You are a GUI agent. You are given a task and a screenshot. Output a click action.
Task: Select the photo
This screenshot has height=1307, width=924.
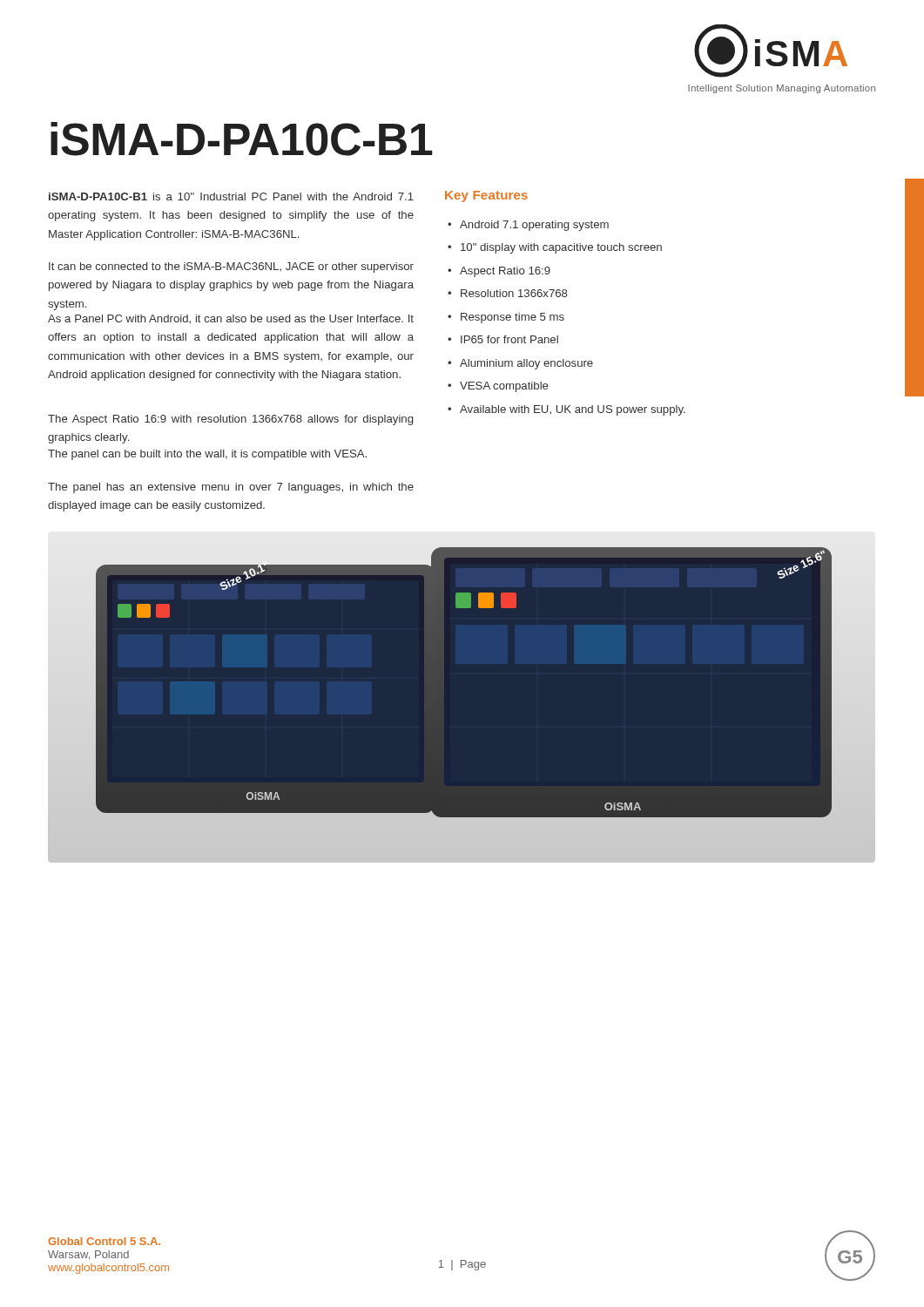point(462,697)
